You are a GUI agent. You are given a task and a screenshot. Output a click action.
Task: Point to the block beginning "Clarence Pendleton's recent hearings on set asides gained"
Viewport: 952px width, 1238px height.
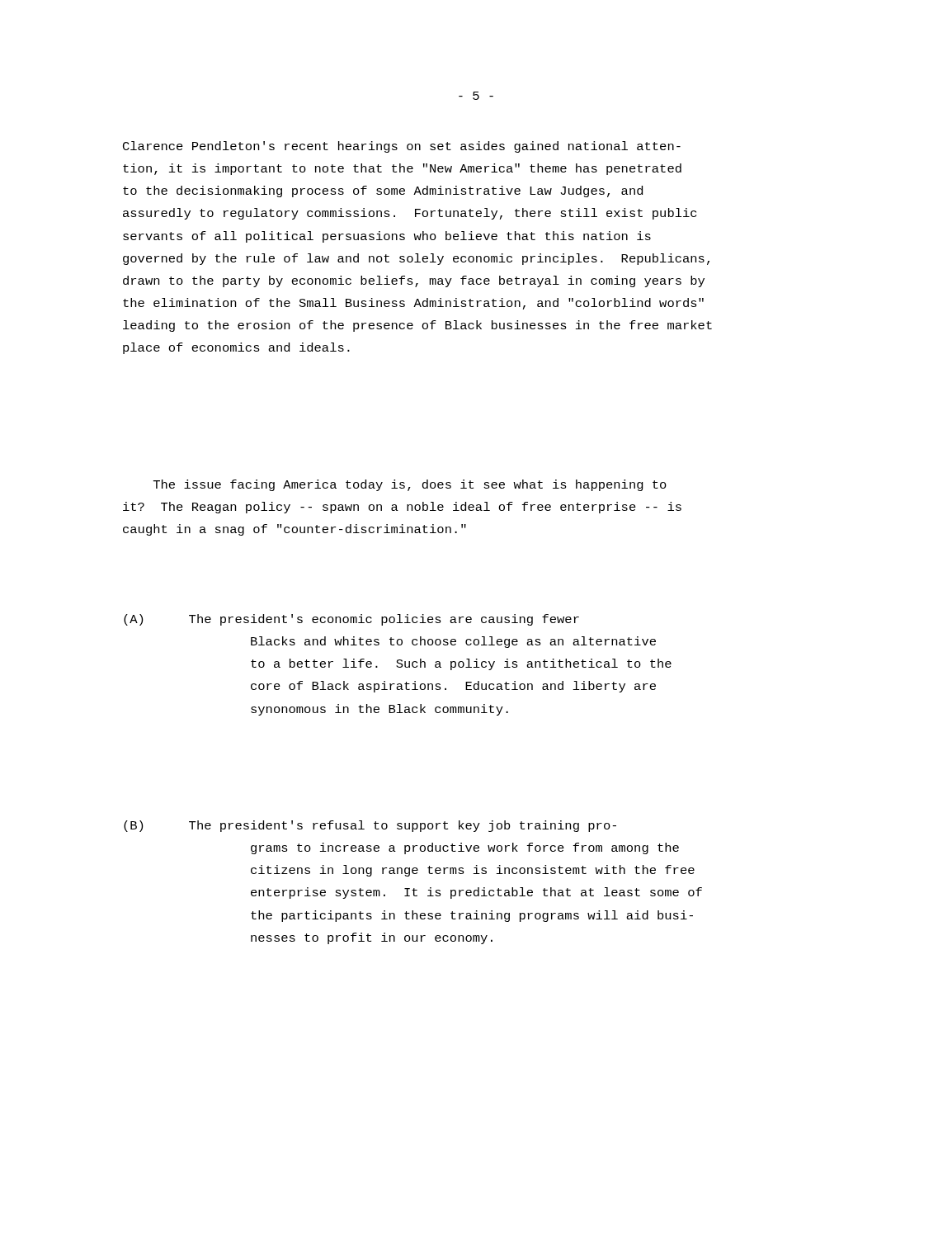click(417, 248)
